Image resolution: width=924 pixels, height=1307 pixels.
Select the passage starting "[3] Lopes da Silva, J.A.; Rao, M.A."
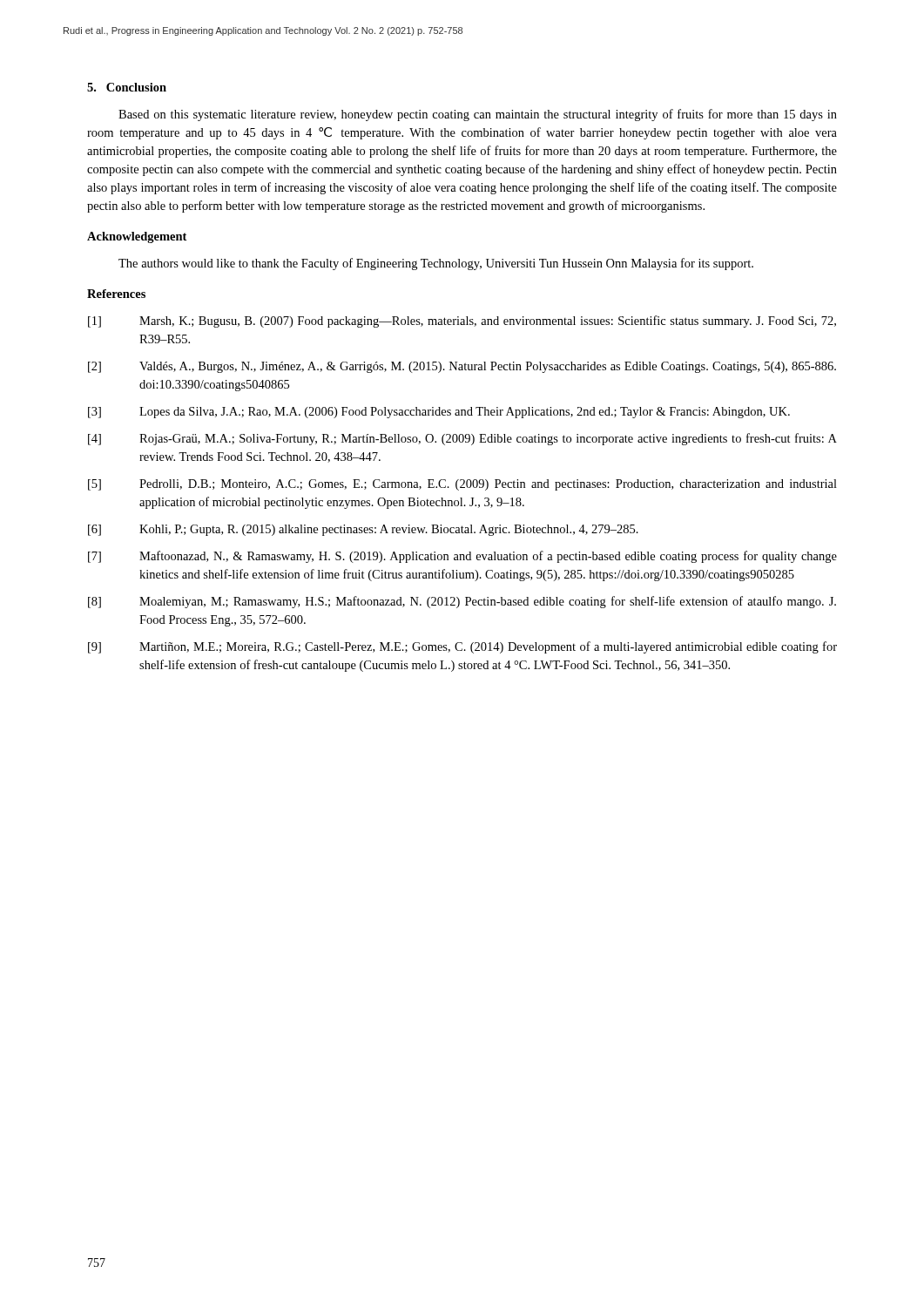coord(462,412)
